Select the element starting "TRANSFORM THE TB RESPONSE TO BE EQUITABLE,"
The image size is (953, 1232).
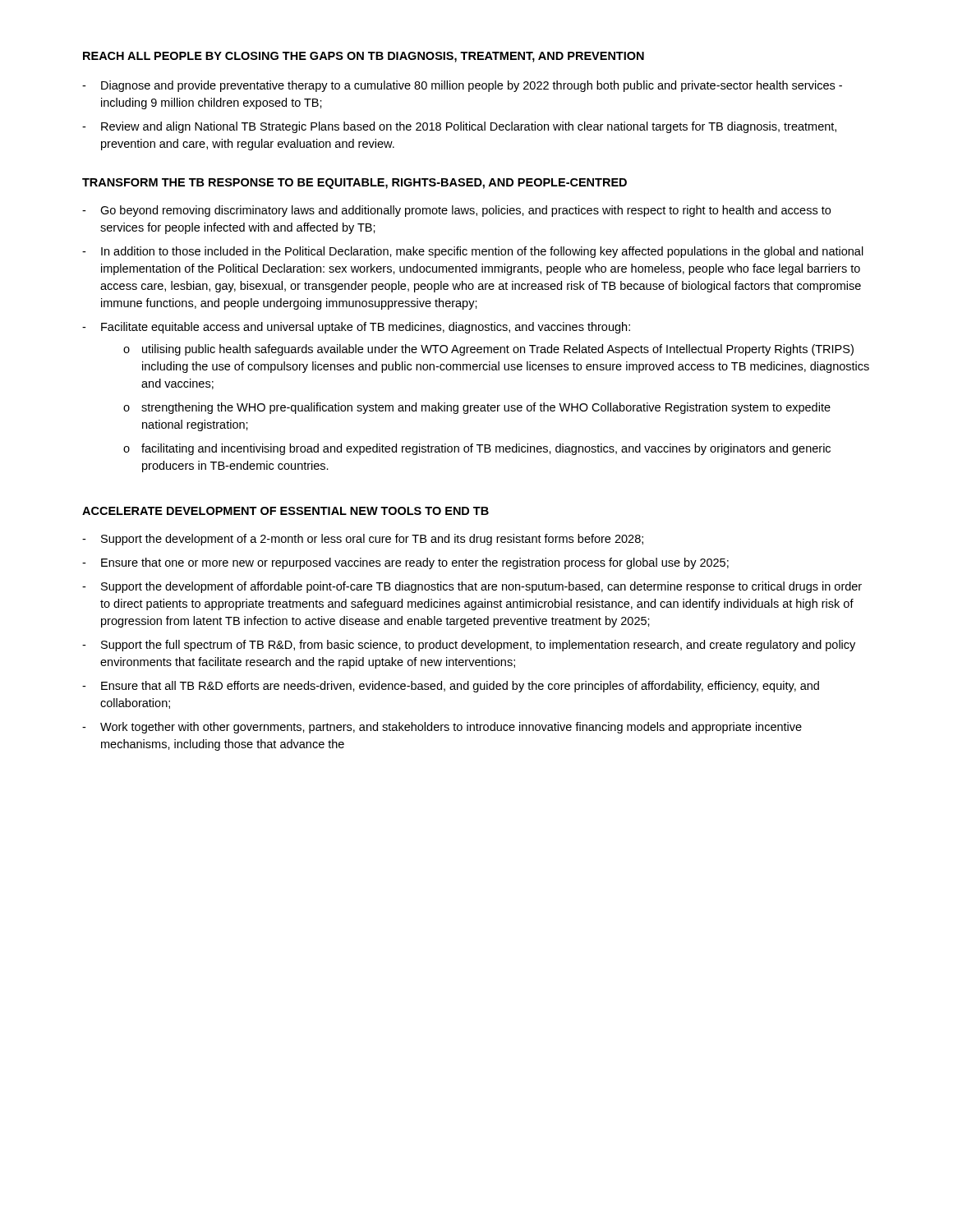coord(355,182)
